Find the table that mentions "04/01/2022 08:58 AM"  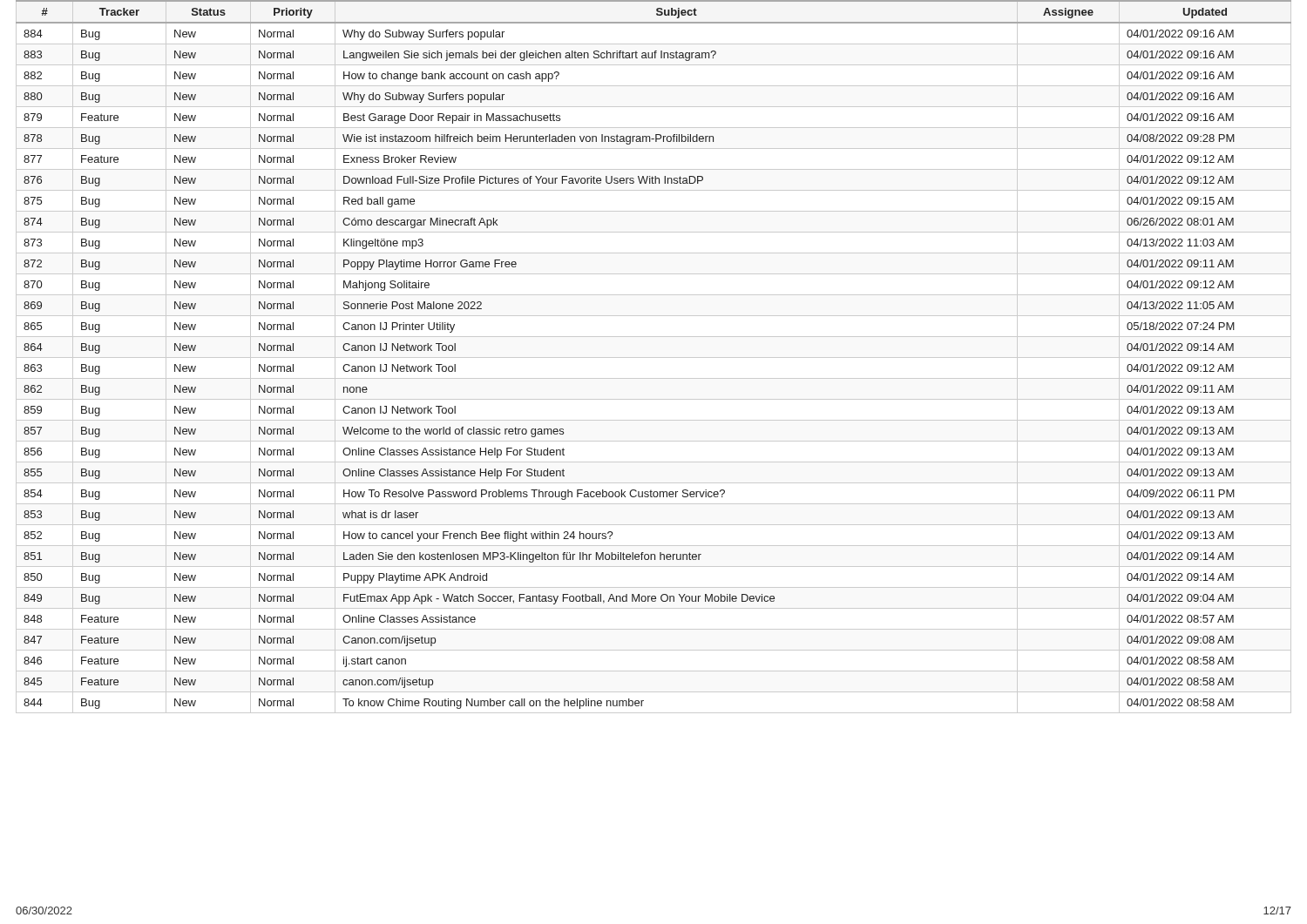click(x=654, y=357)
